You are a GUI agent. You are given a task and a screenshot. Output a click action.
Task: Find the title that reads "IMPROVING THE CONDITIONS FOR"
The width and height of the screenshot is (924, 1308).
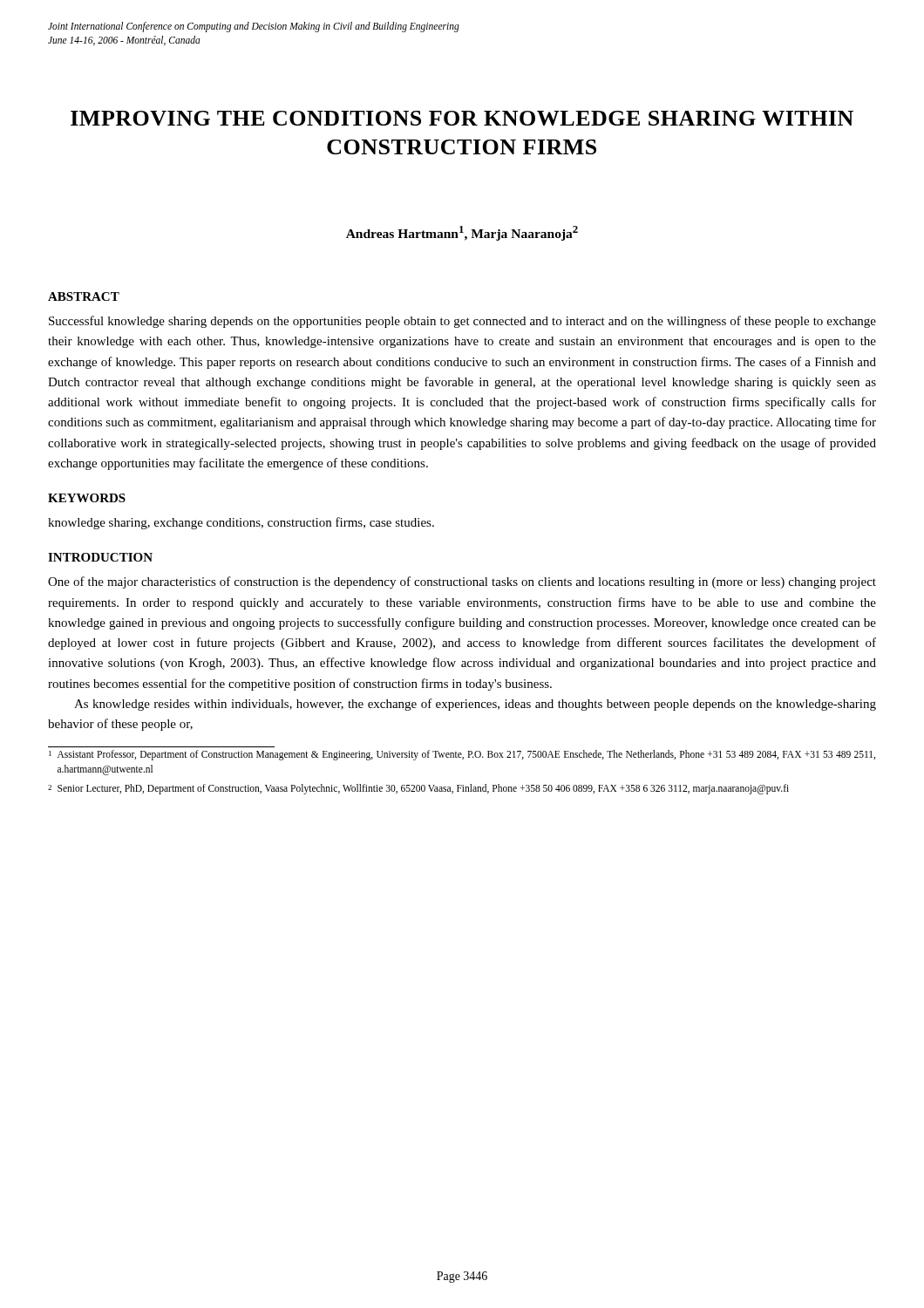click(462, 133)
